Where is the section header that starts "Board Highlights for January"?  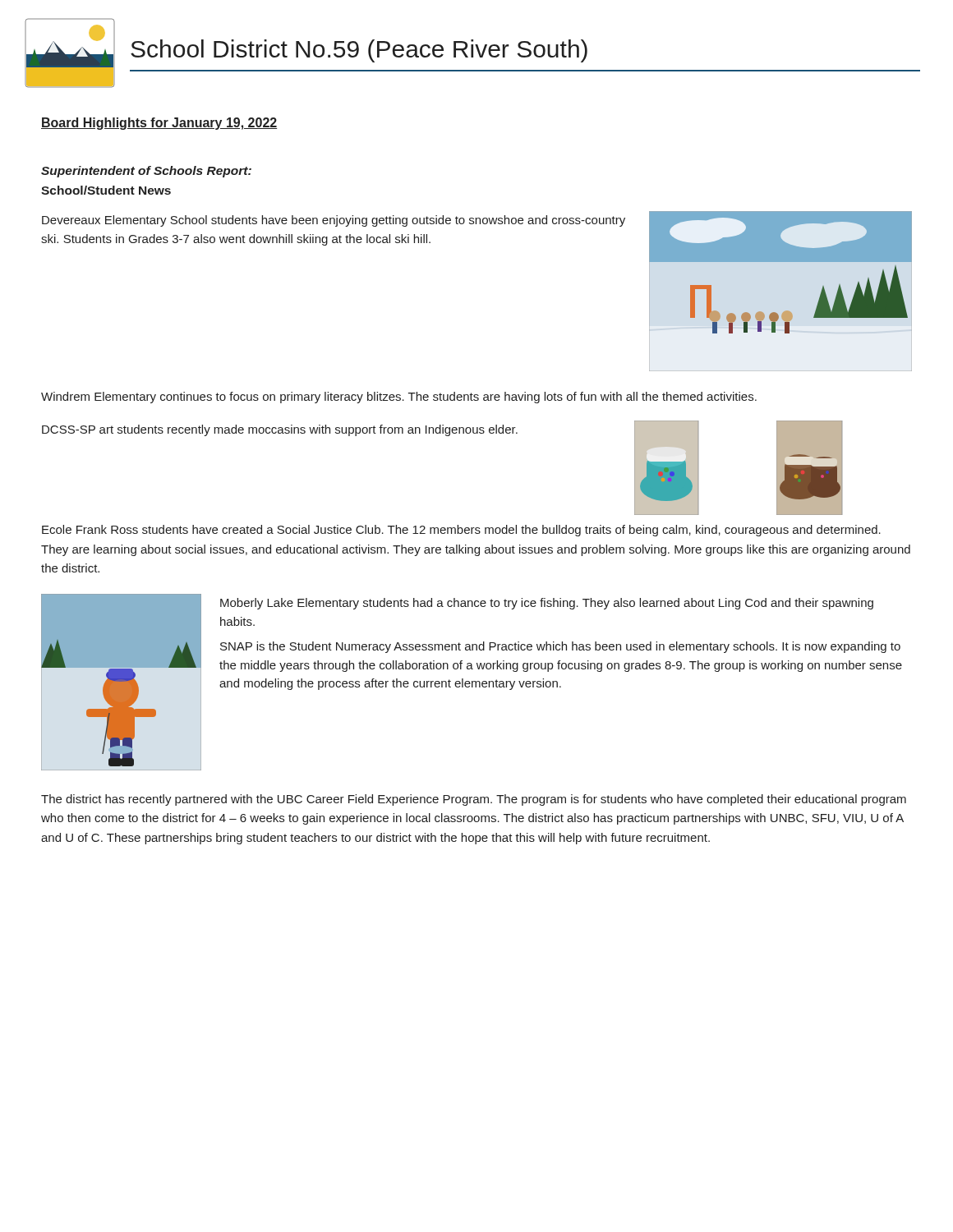(x=159, y=123)
